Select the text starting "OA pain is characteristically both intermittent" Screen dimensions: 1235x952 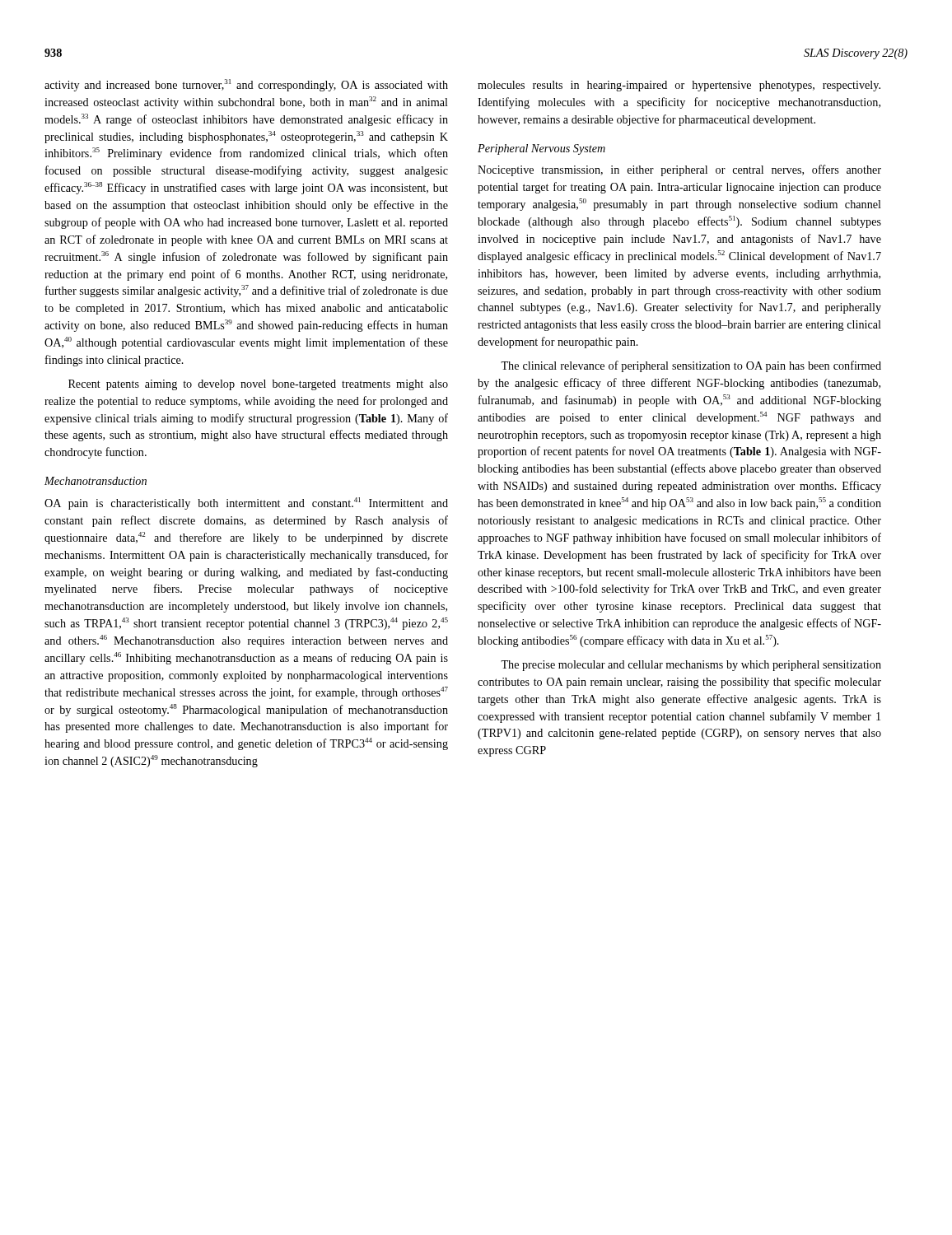tap(246, 632)
